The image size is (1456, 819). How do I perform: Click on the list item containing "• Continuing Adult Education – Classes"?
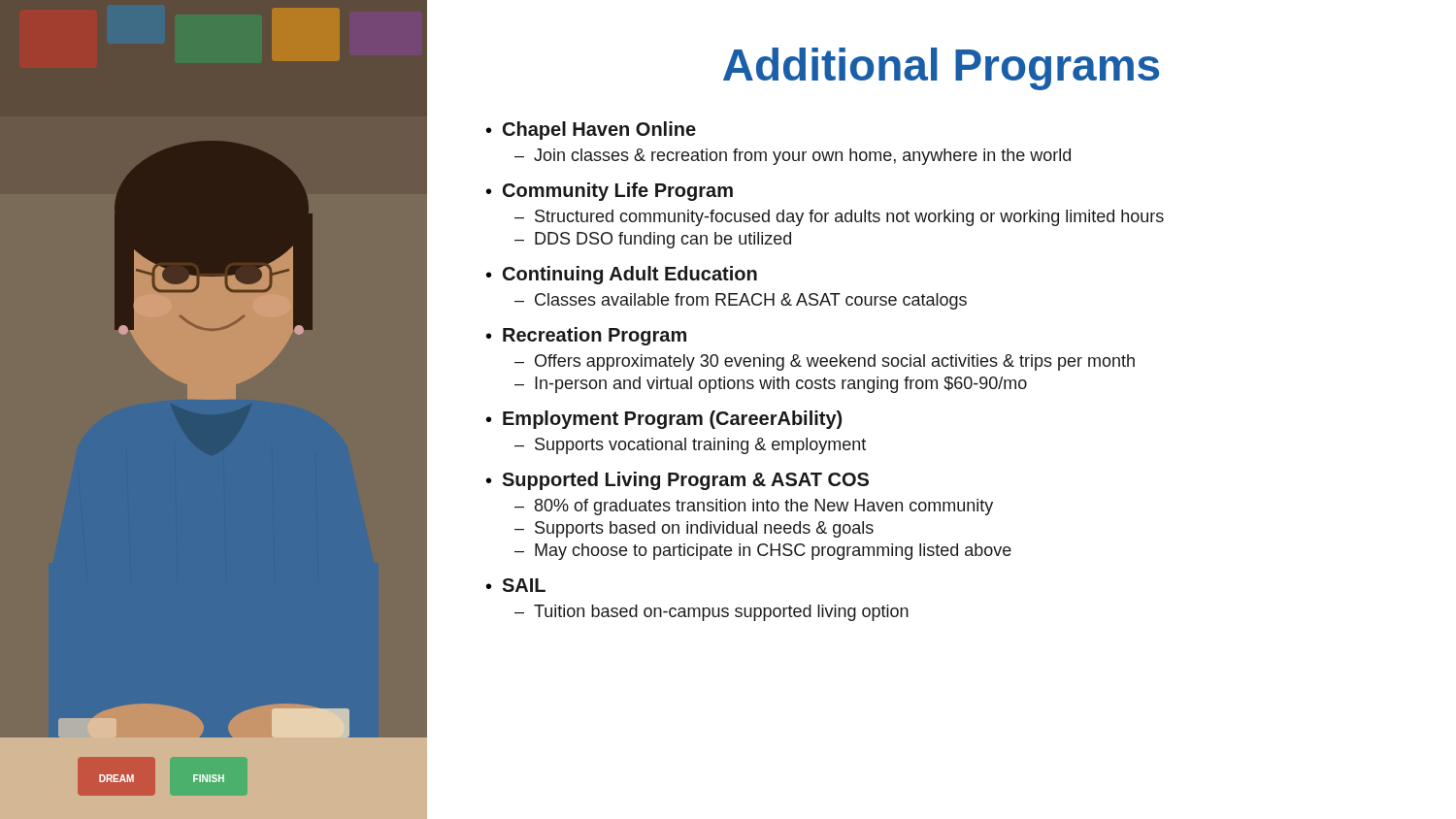(x=942, y=287)
